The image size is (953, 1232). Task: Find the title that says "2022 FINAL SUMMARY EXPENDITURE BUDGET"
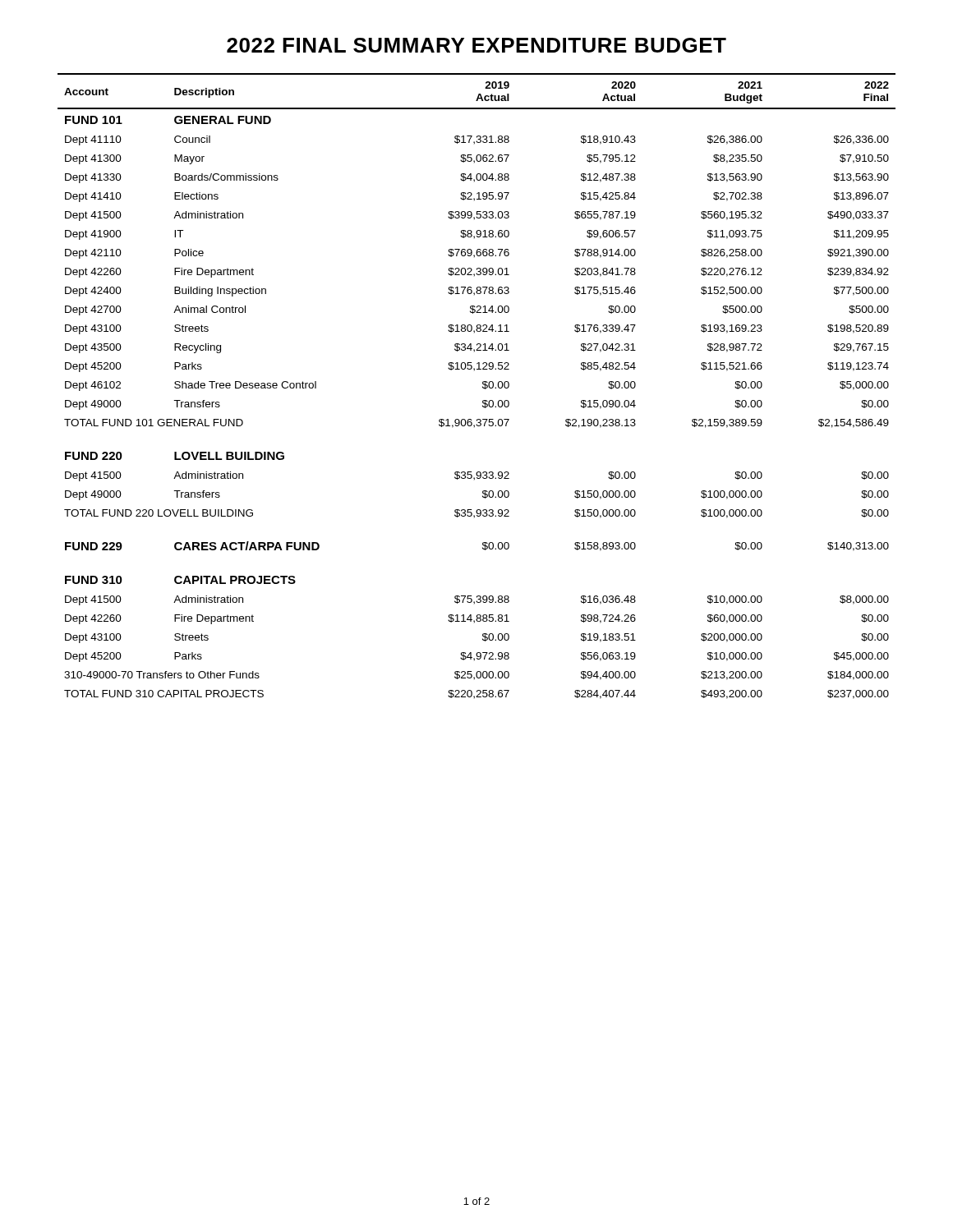476,46
